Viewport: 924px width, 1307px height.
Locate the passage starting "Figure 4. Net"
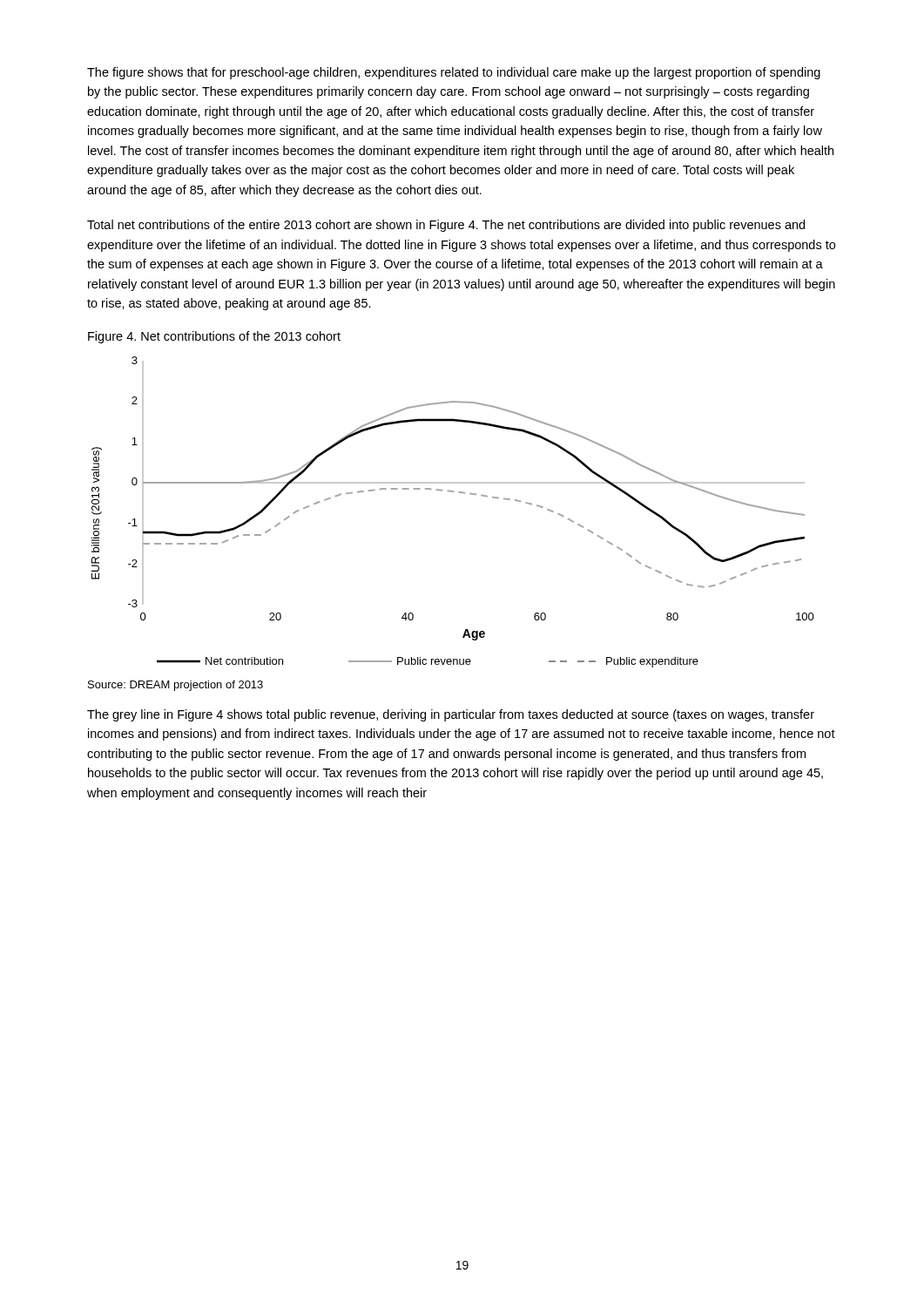pyautogui.click(x=214, y=336)
